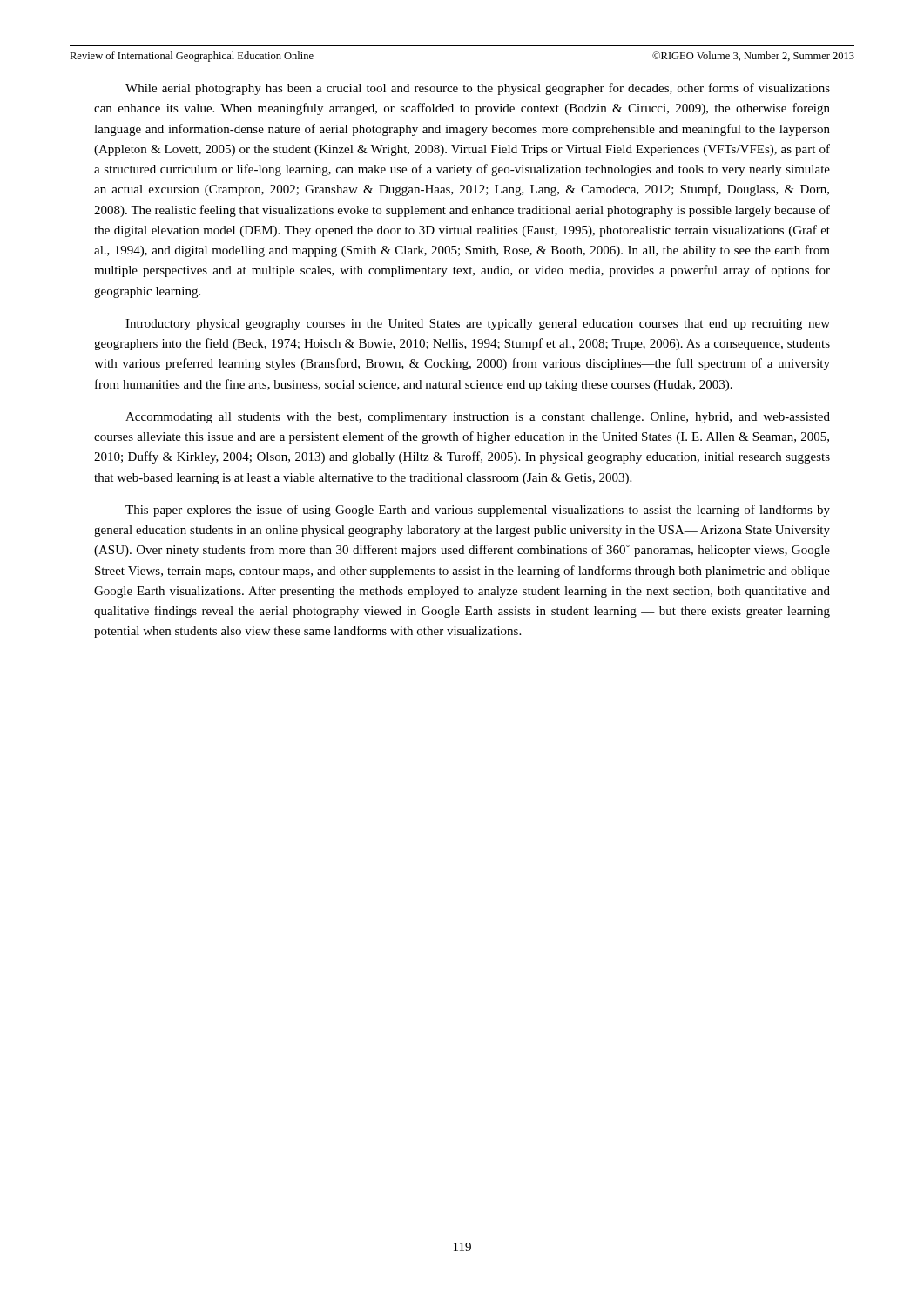Locate the block of text that opens with "Accommodating all students with"
Screen dimensions: 1307x924
point(462,447)
